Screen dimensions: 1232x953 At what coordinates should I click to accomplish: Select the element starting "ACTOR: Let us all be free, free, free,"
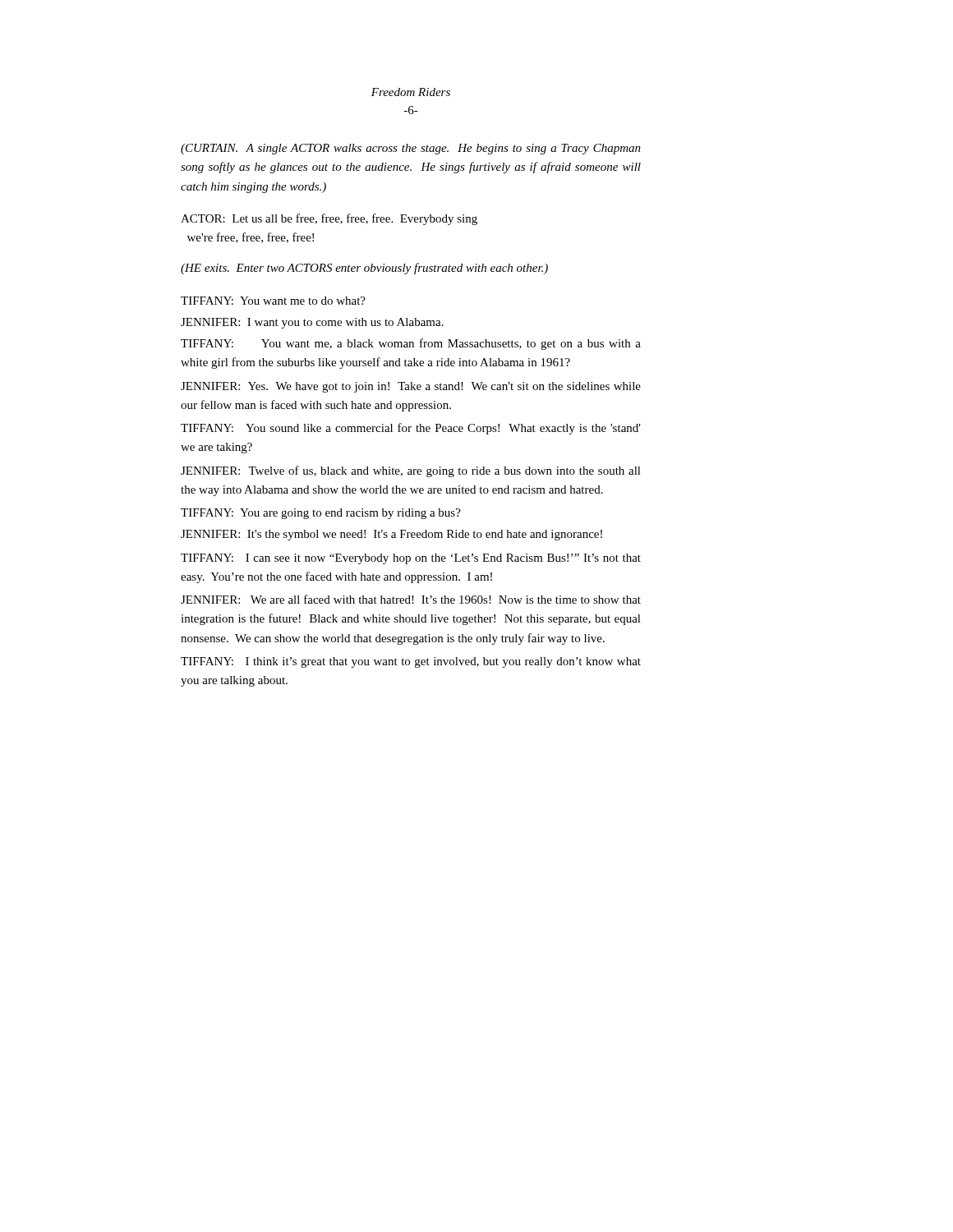click(x=329, y=228)
